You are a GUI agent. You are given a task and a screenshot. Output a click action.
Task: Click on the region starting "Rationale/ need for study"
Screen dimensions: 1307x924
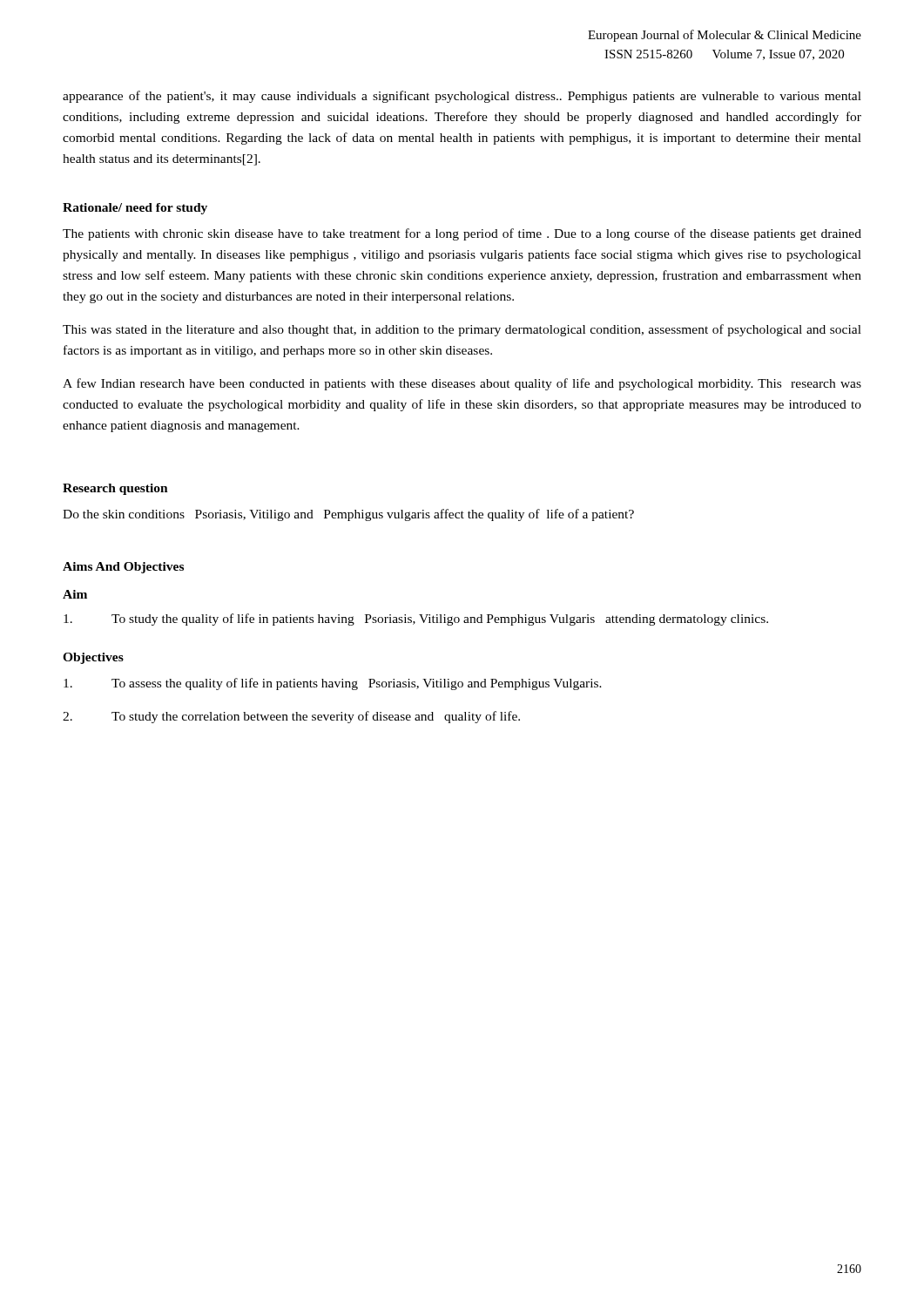[x=135, y=207]
